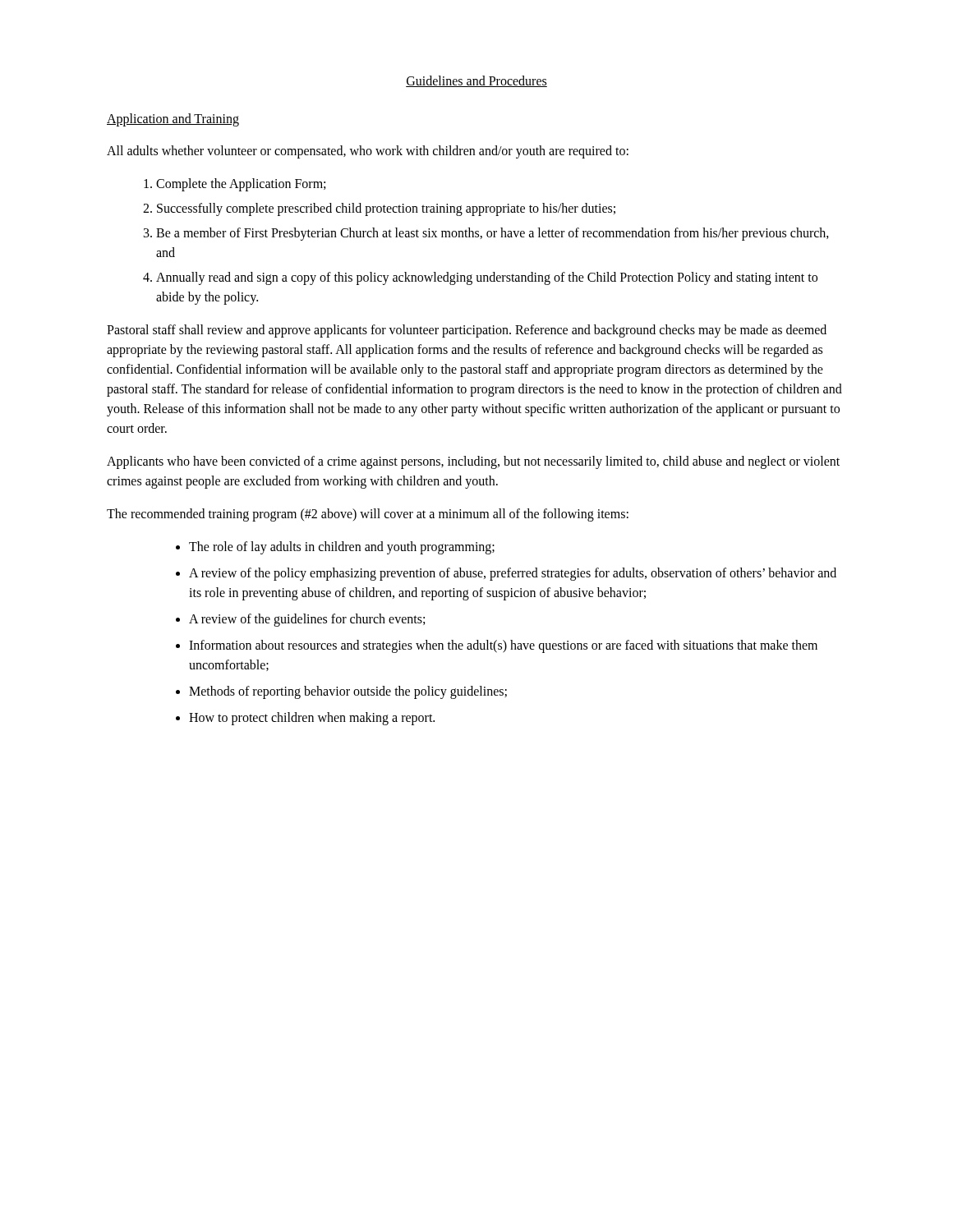
Task: Navigate to the text block starting "How to protect children when making a report."
Action: point(312,717)
